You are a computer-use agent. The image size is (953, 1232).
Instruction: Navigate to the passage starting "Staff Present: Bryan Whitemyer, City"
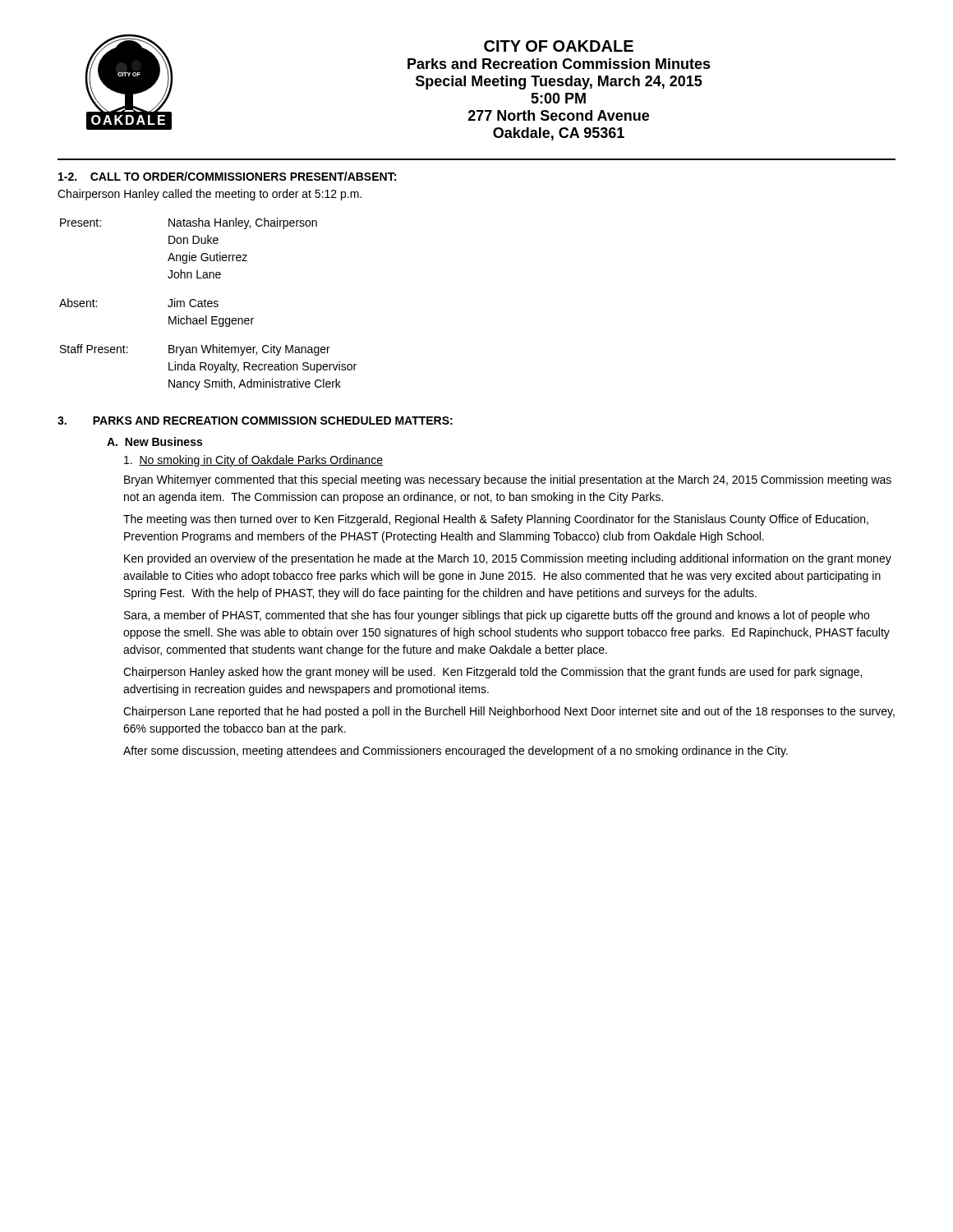(208, 366)
